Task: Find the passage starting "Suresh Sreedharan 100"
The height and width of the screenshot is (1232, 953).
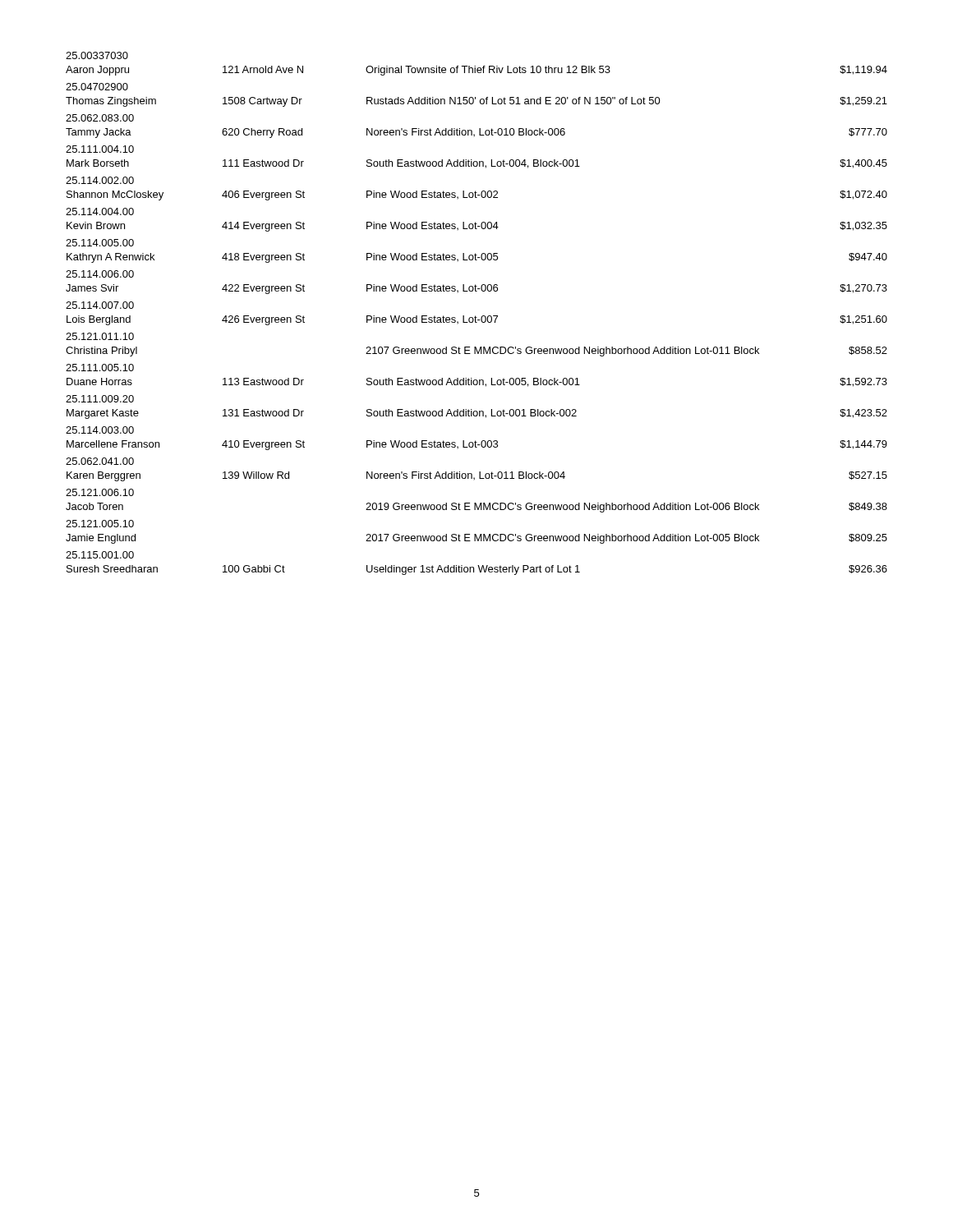Action: click(476, 569)
